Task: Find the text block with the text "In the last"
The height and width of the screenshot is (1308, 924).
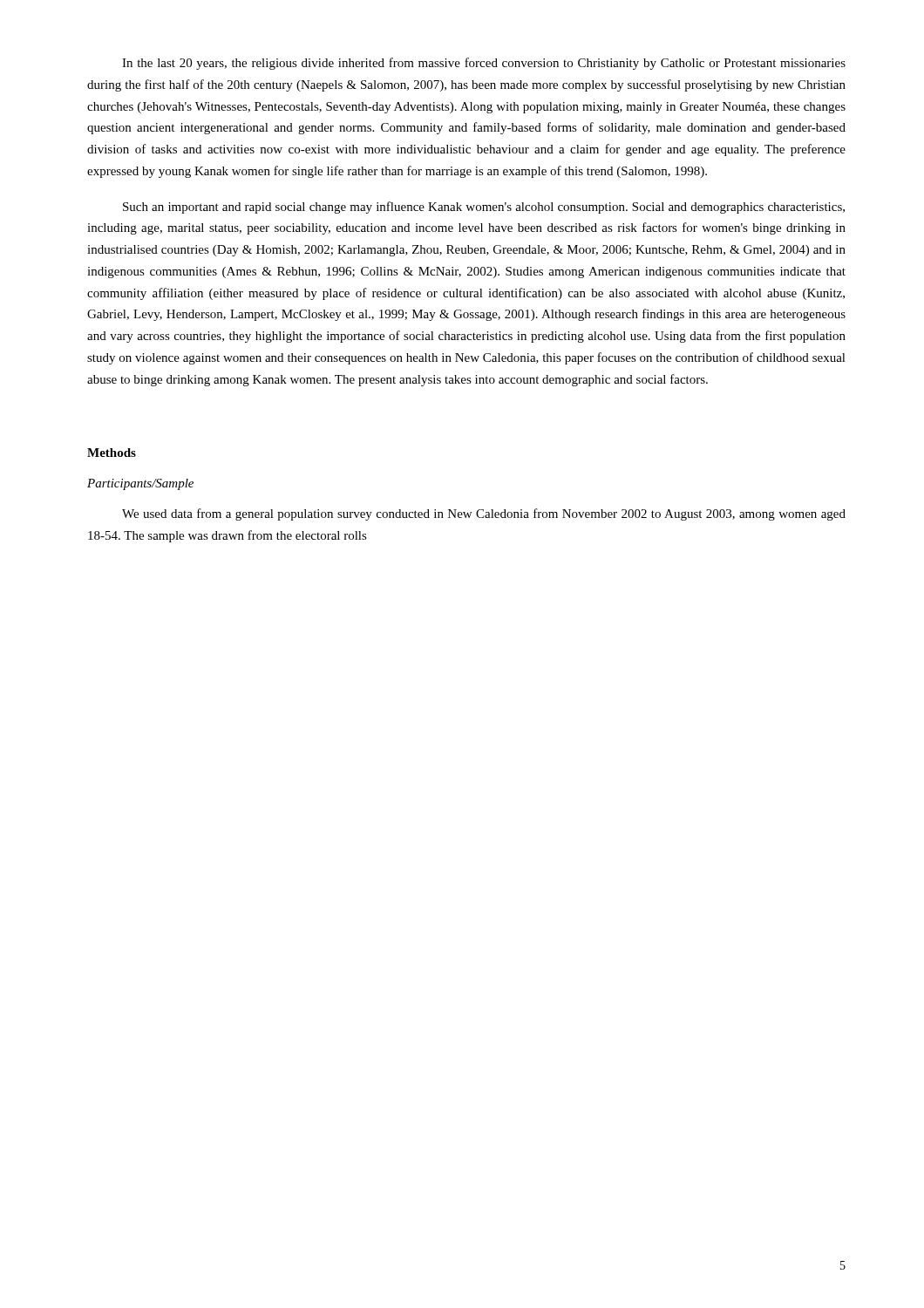Action: [x=466, y=117]
